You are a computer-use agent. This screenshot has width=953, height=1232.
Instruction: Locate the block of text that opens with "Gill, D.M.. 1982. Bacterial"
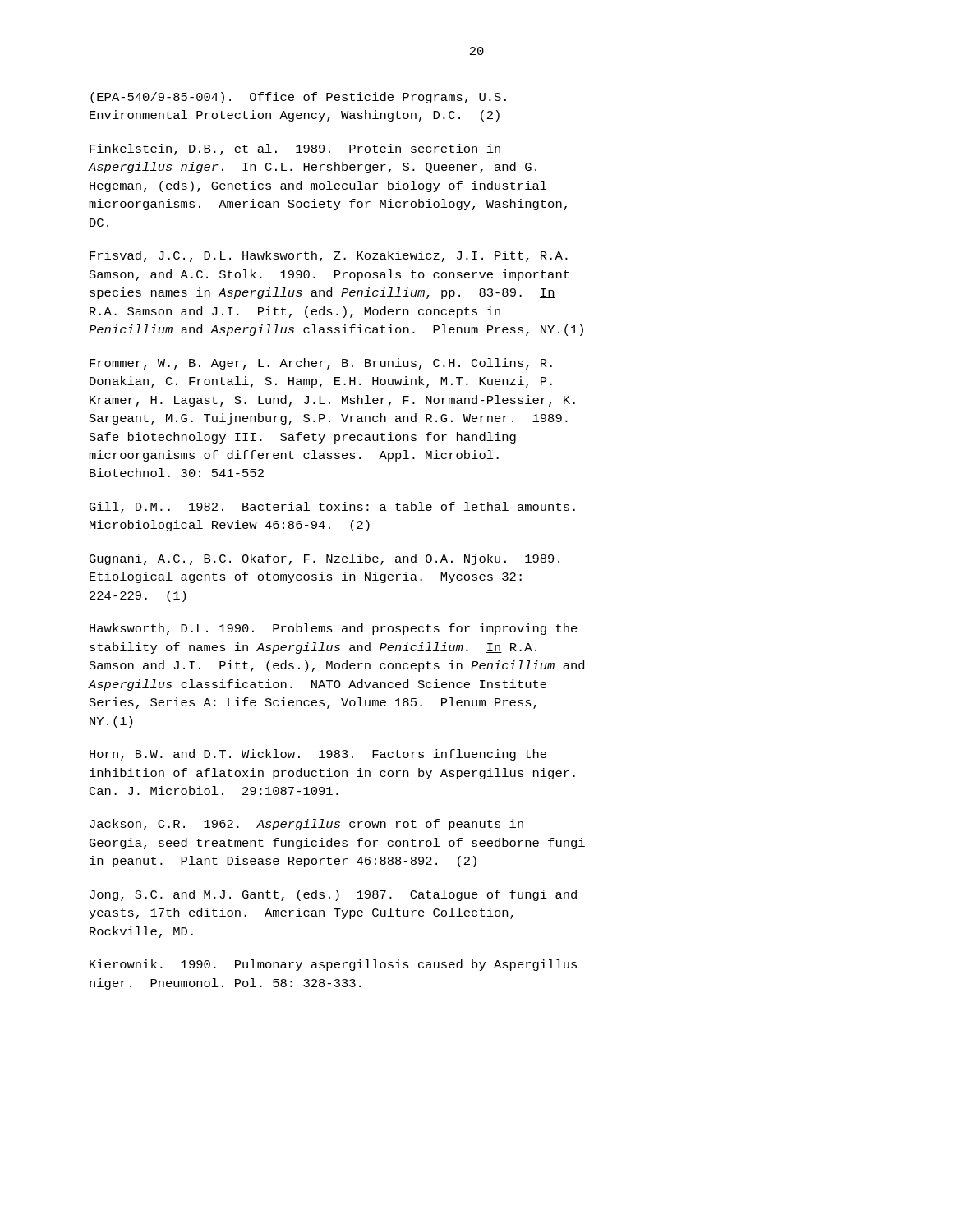click(x=333, y=517)
